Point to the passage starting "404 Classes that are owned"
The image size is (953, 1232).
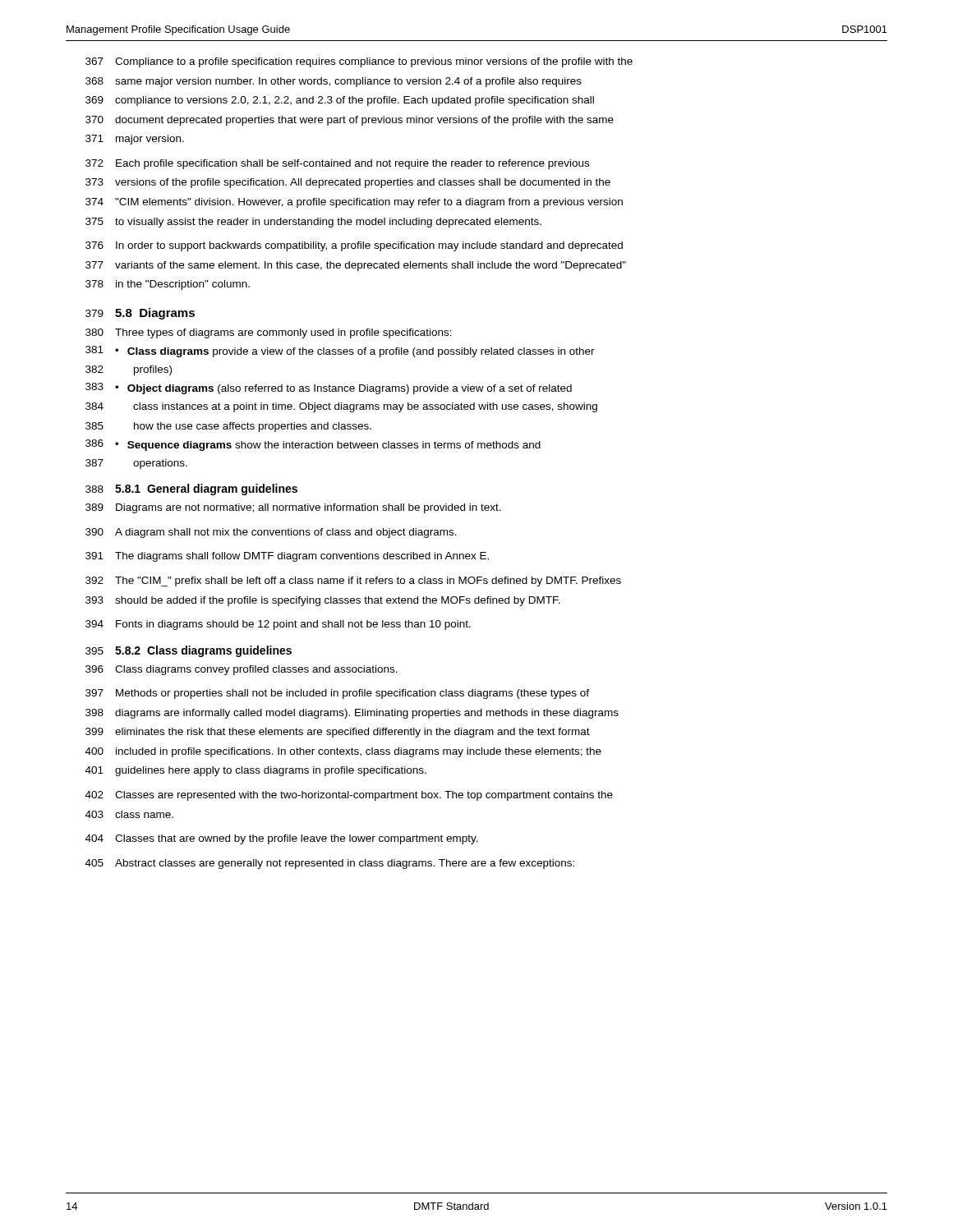[476, 838]
